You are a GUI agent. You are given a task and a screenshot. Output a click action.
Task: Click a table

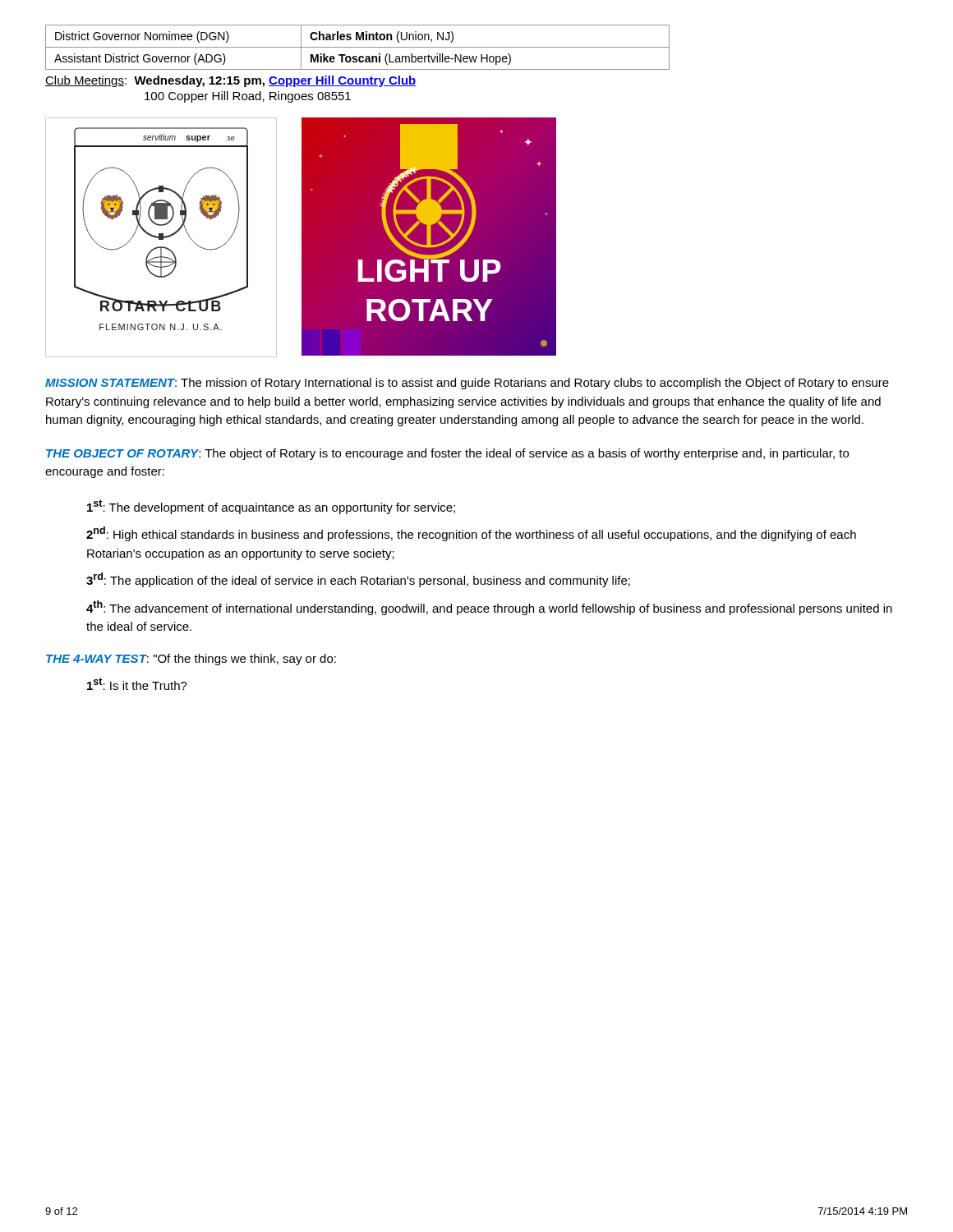[x=476, y=47]
